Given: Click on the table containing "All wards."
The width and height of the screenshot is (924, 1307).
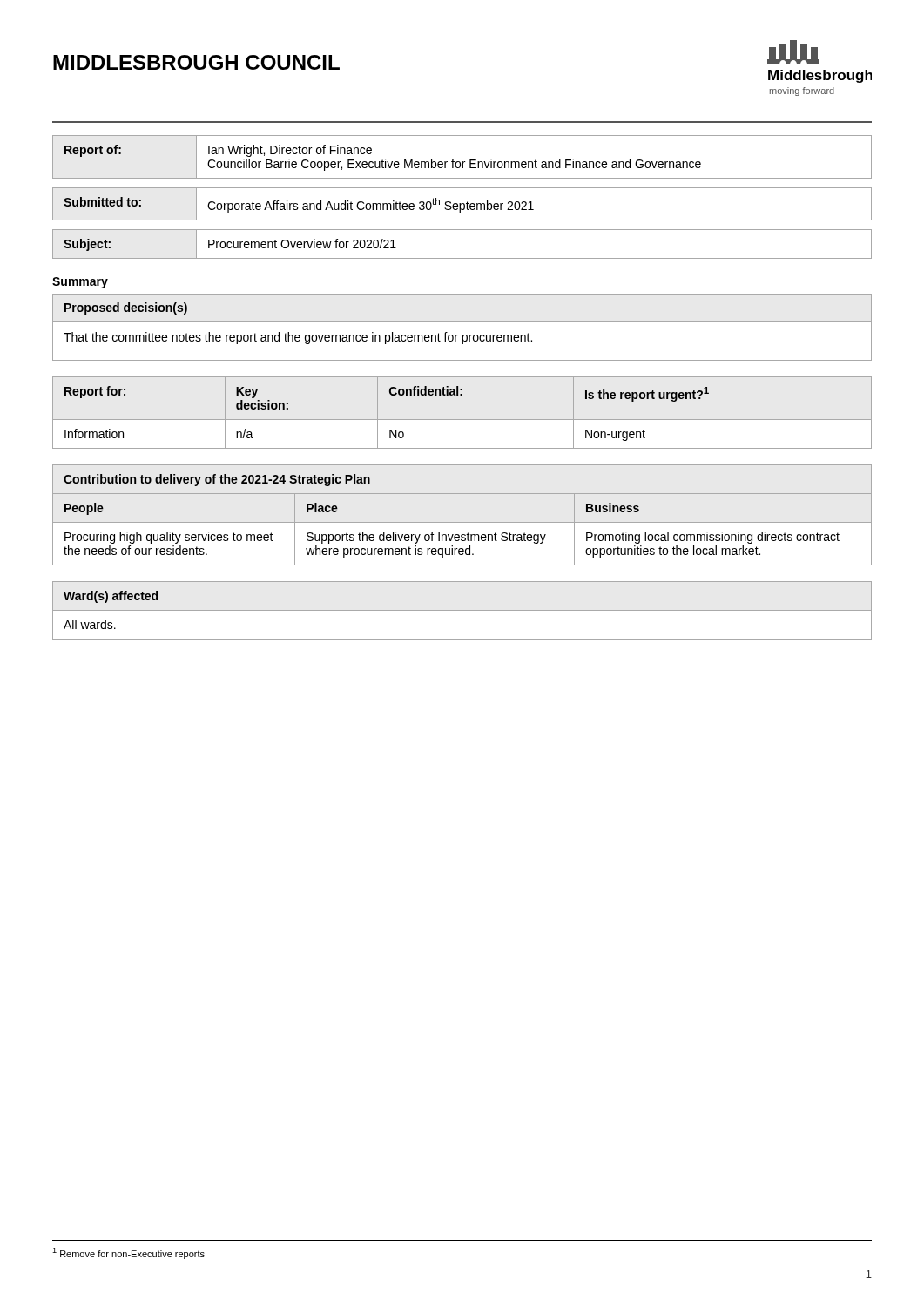Looking at the screenshot, I should [462, 610].
